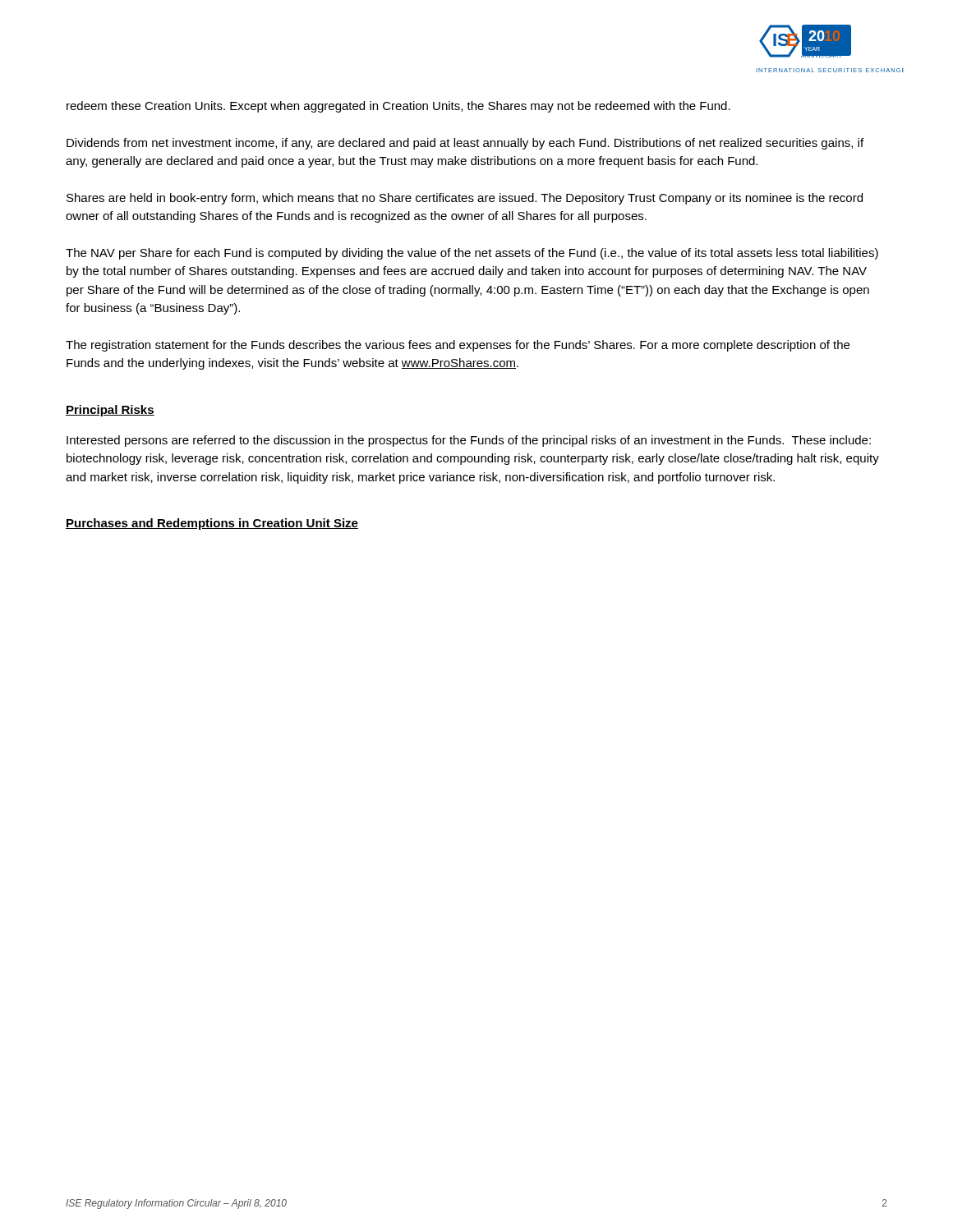Point to the text block starting "Principal Risks"
The width and height of the screenshot is (953, 1232).
pyautogui.click(x=110, y=409)
